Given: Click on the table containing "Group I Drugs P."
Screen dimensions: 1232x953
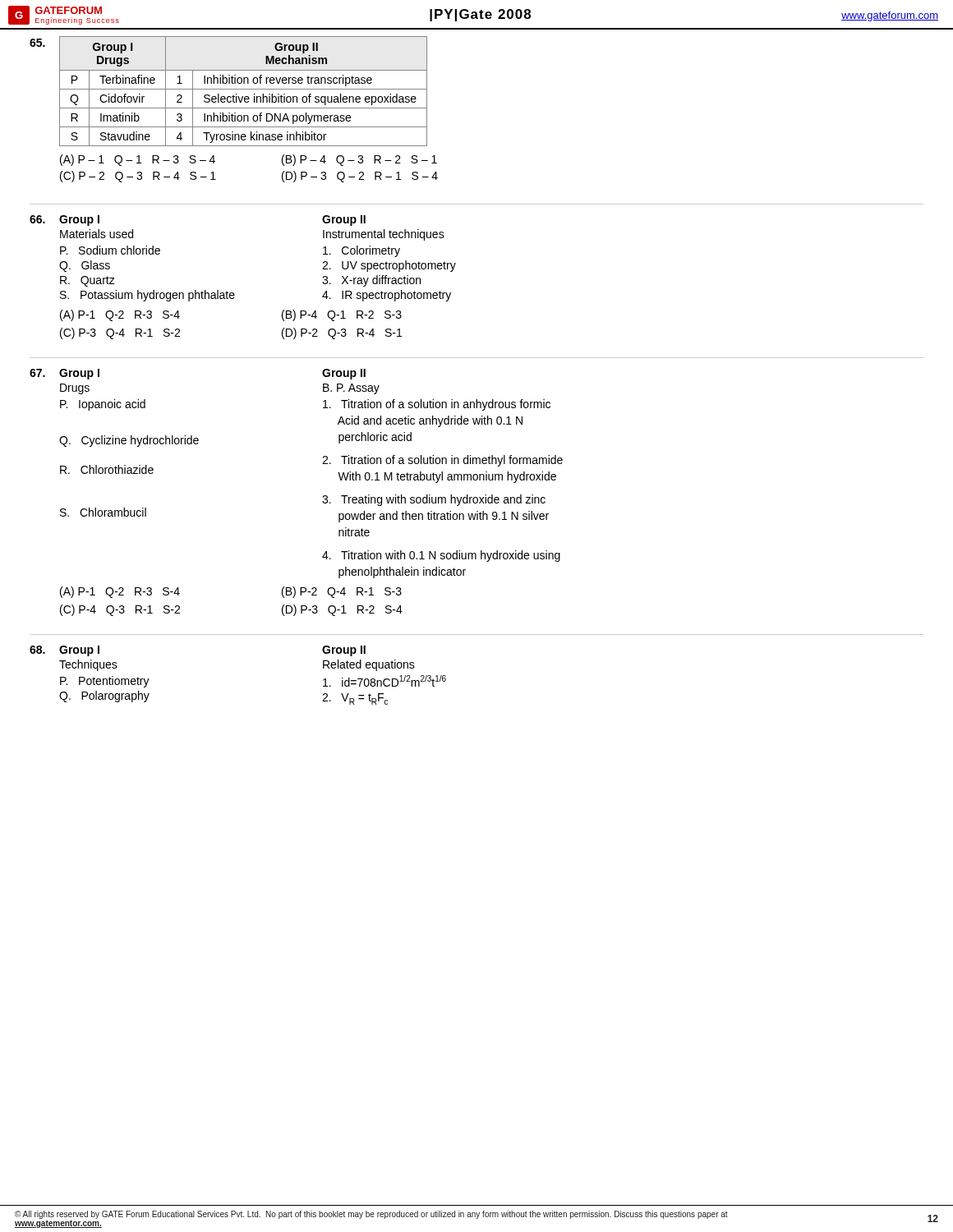Looking at the screenshot, I should pyautogui.click(x=491, y=473).
